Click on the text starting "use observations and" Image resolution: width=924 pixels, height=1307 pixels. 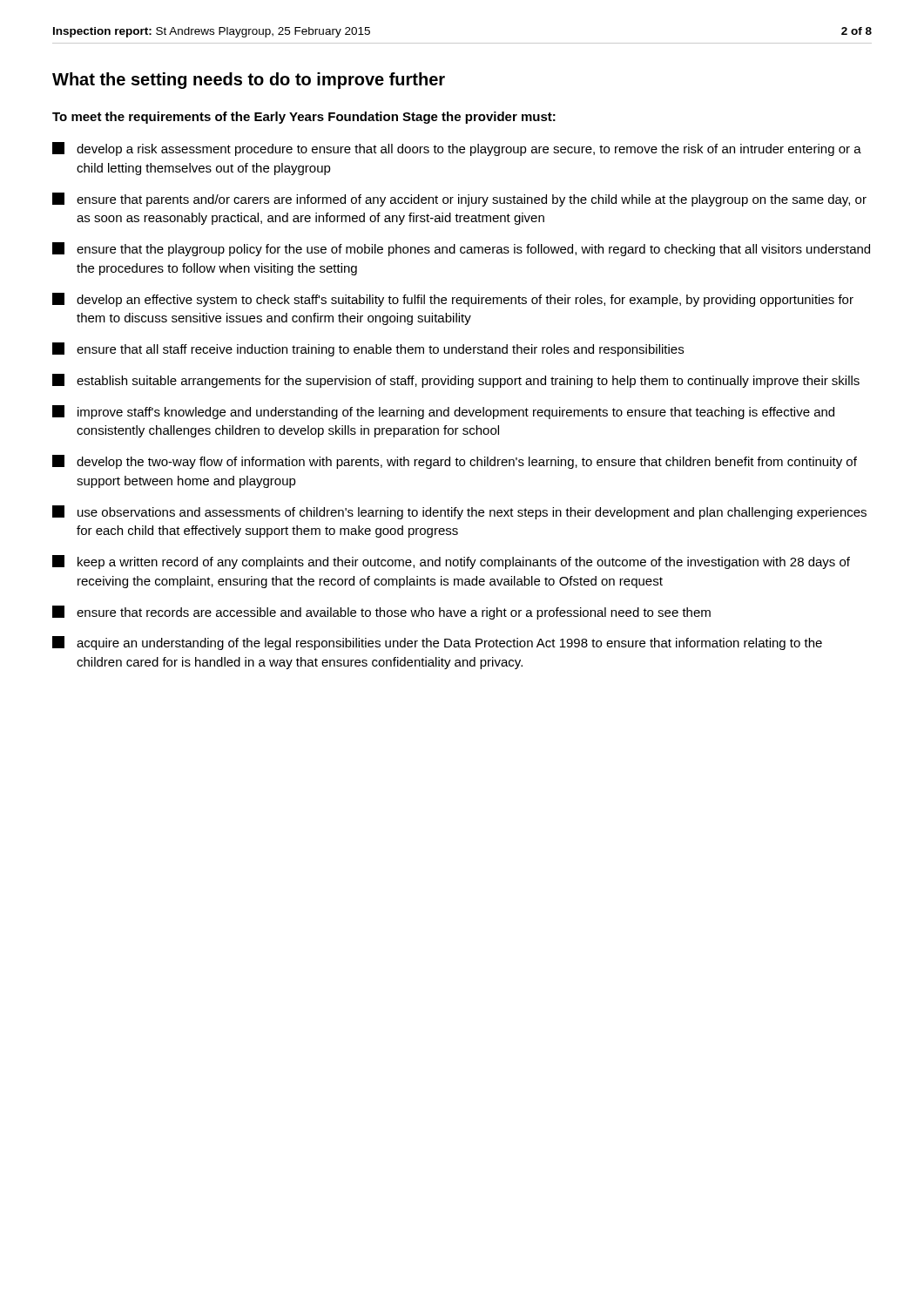[x=462, y=521]
